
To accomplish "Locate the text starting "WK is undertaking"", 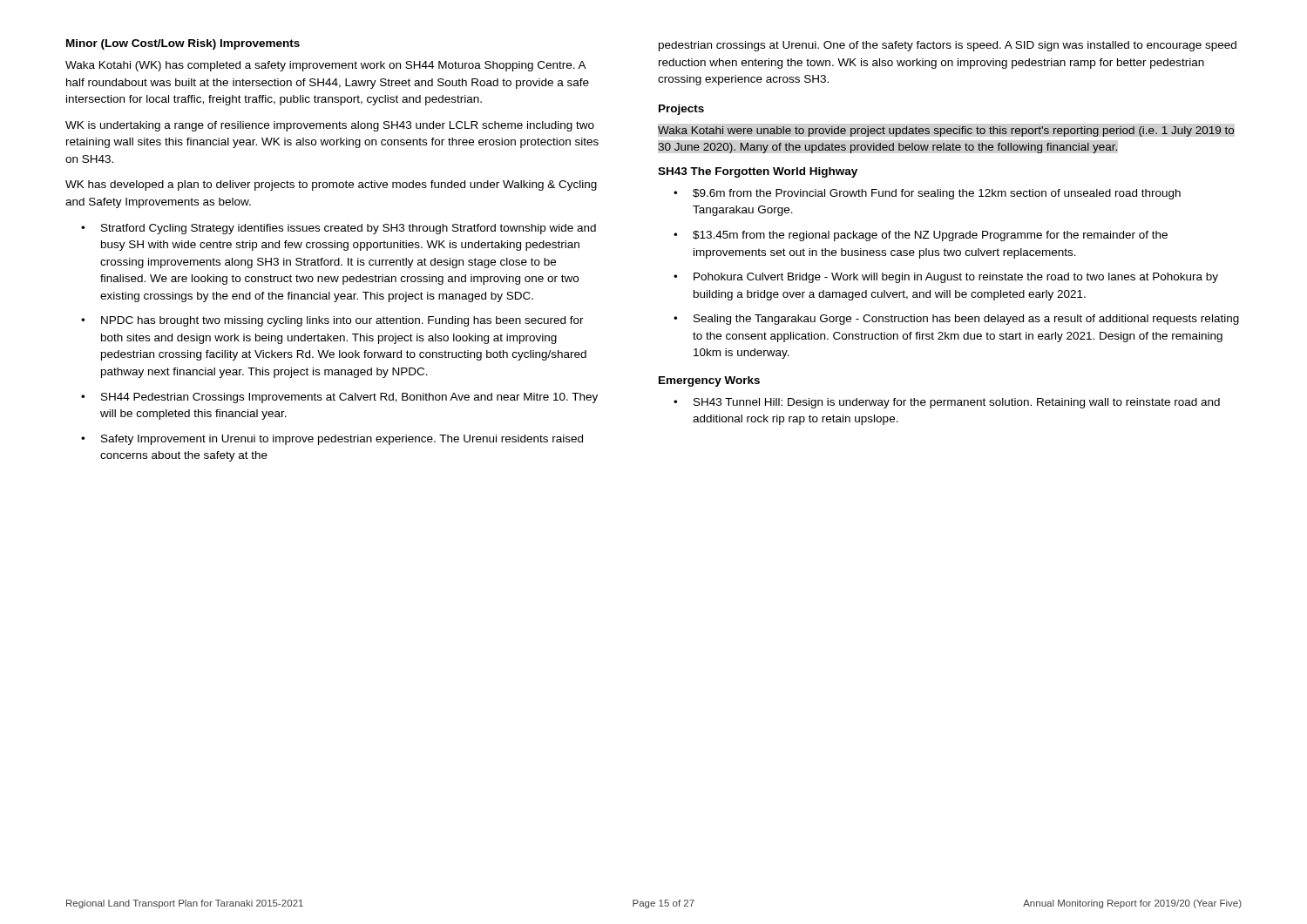I will pos(332,142).
